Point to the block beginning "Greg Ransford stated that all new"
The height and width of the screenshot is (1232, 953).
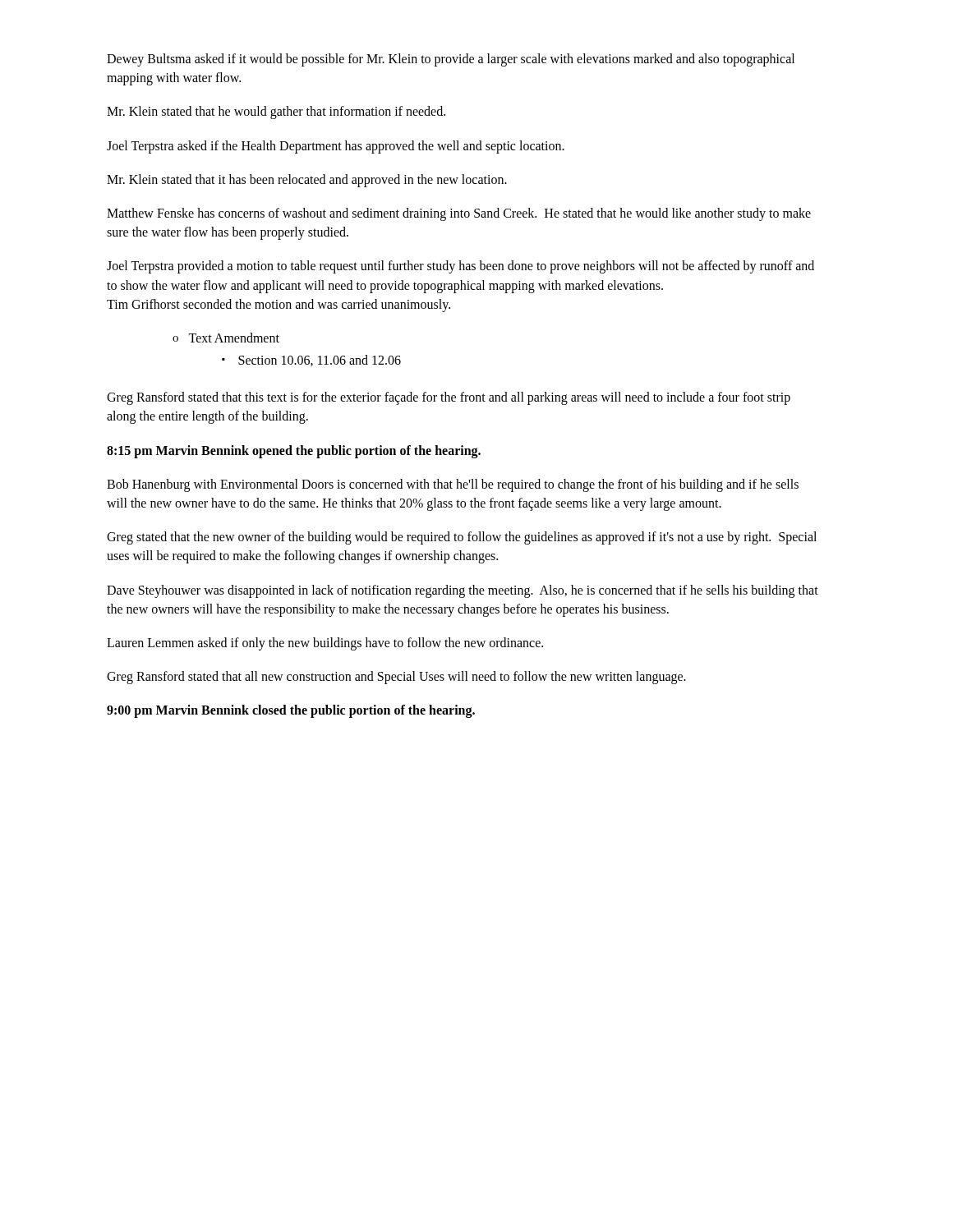tap(397, 676)
